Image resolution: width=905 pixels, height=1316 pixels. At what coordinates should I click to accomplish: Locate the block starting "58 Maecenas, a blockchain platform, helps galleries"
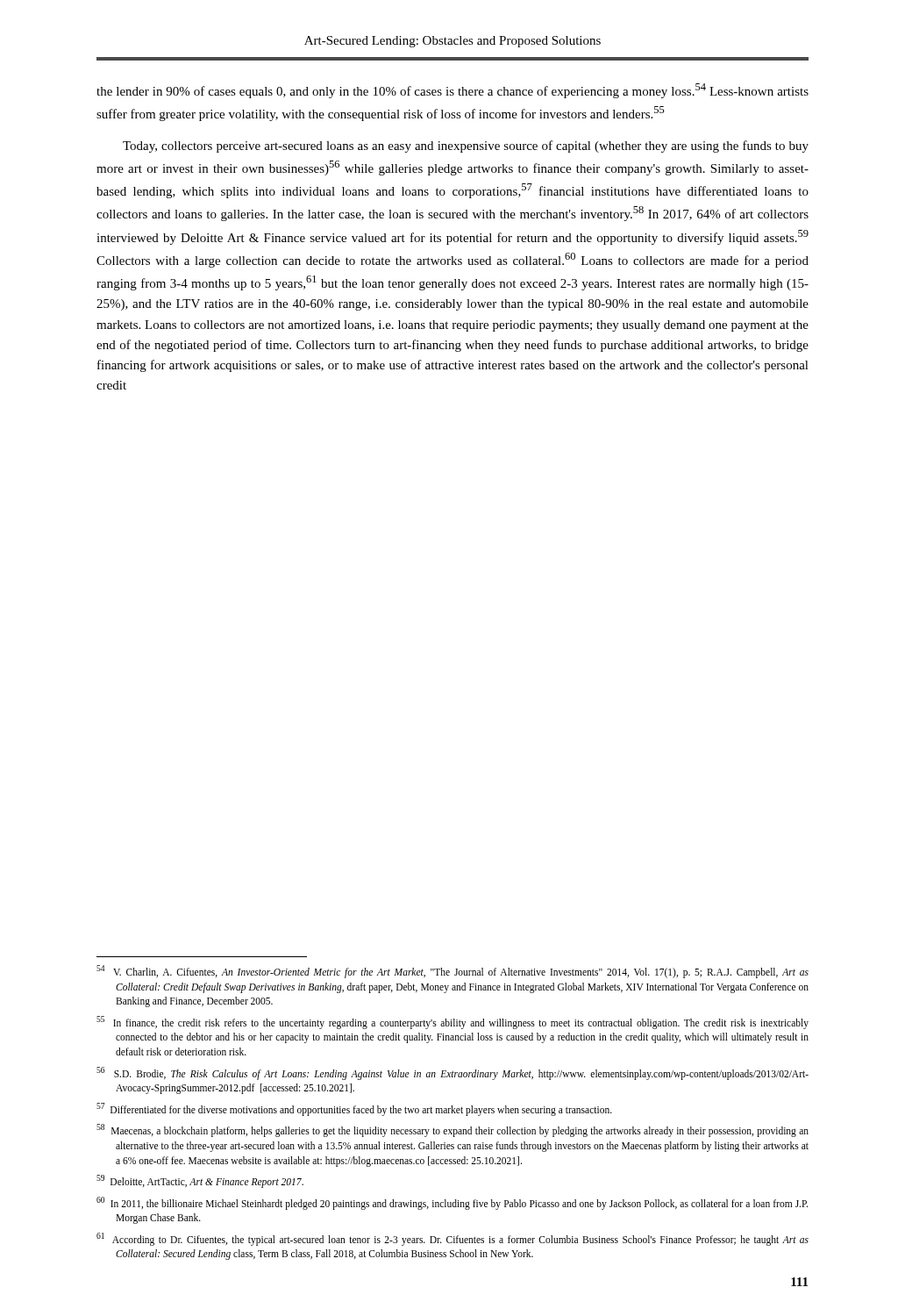[x=452, y=1144]
